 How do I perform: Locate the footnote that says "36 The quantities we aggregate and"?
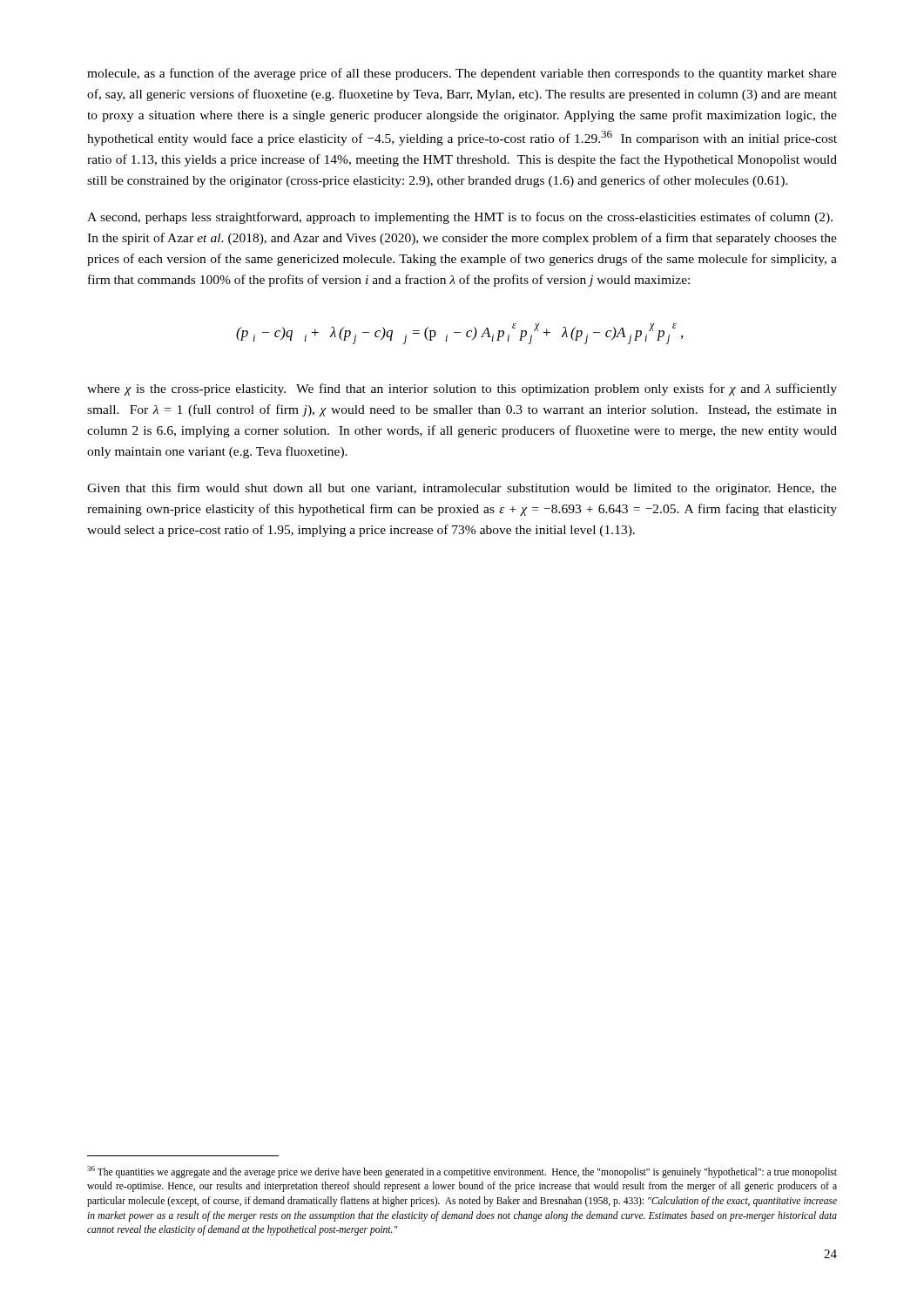click(x=462, y=1199)
